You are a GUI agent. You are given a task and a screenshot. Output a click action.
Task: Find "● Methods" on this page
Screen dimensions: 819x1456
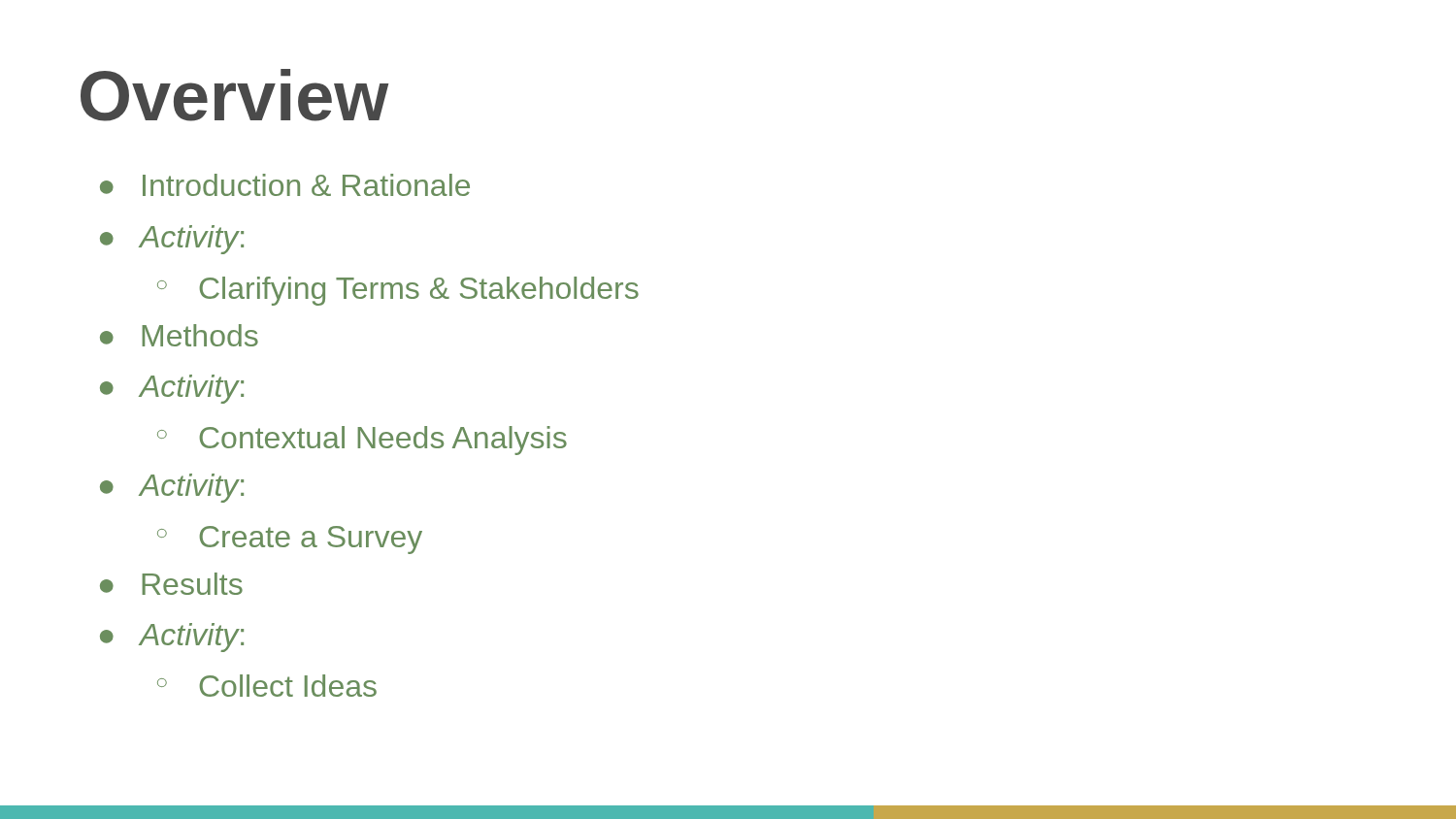[178, 336]
